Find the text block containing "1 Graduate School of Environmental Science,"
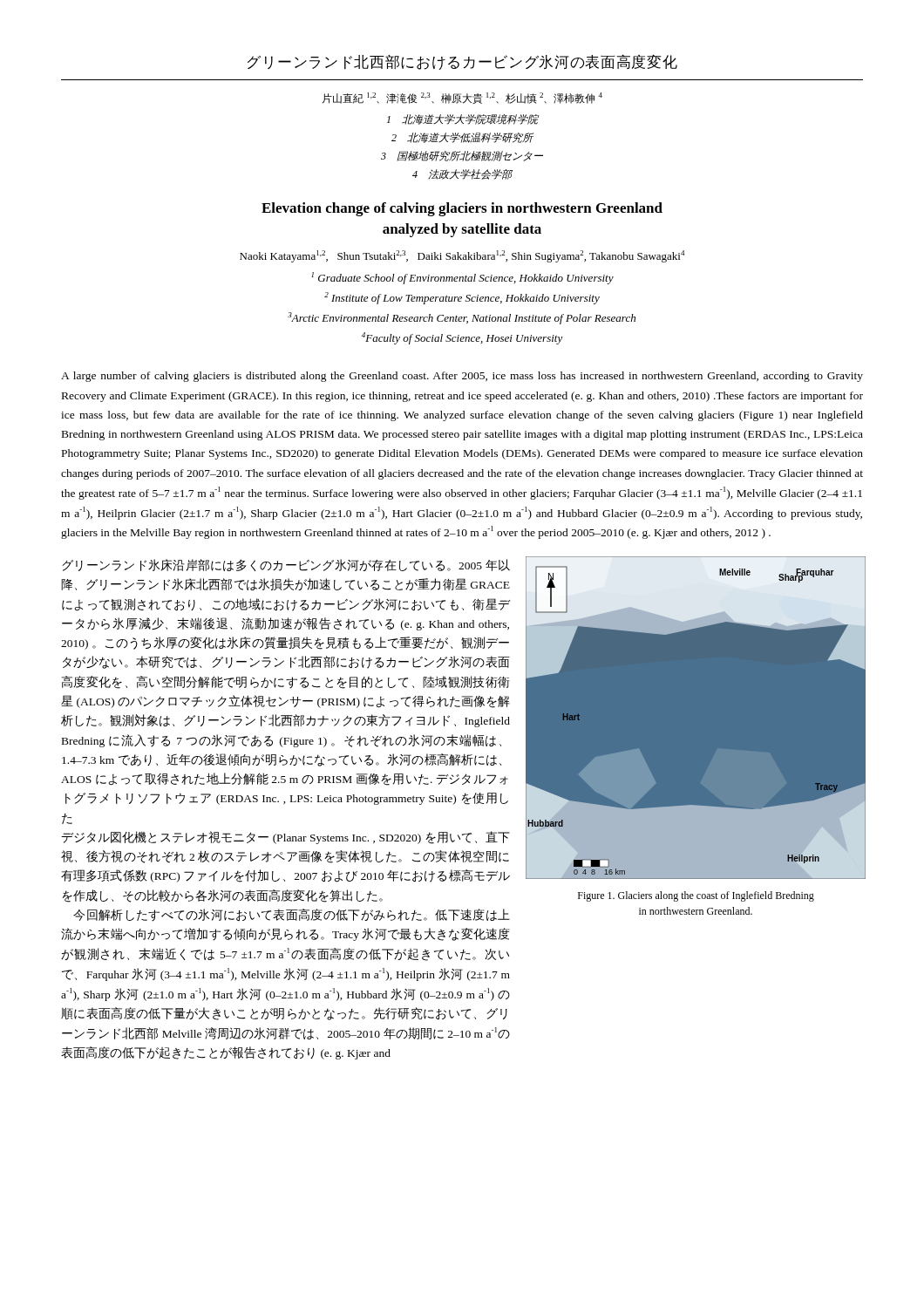The width and height of the screenshot is (924, 1308). 462,308
